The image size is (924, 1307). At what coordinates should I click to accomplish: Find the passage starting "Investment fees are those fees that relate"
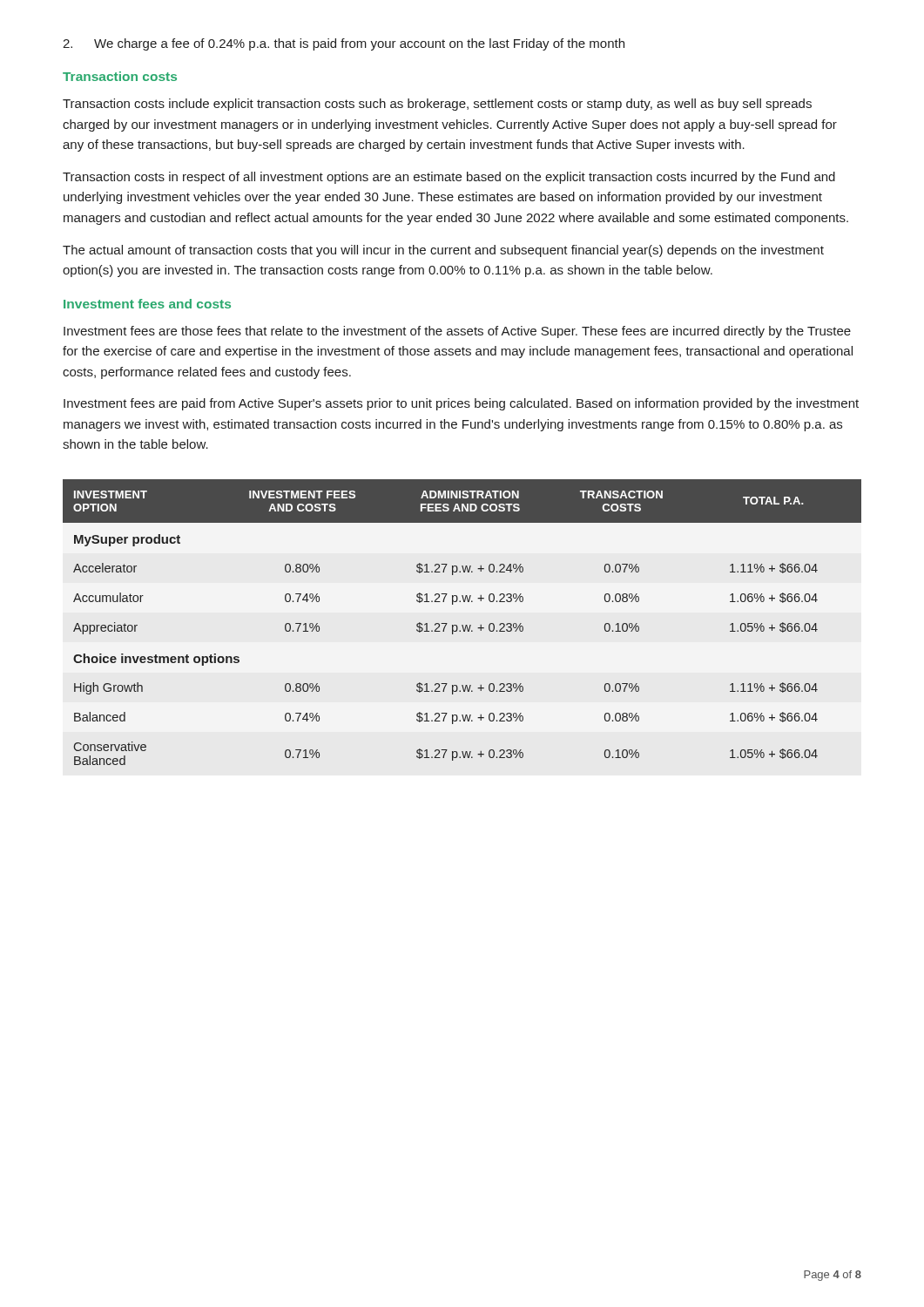pyautogui.click(x=458, y=351)
